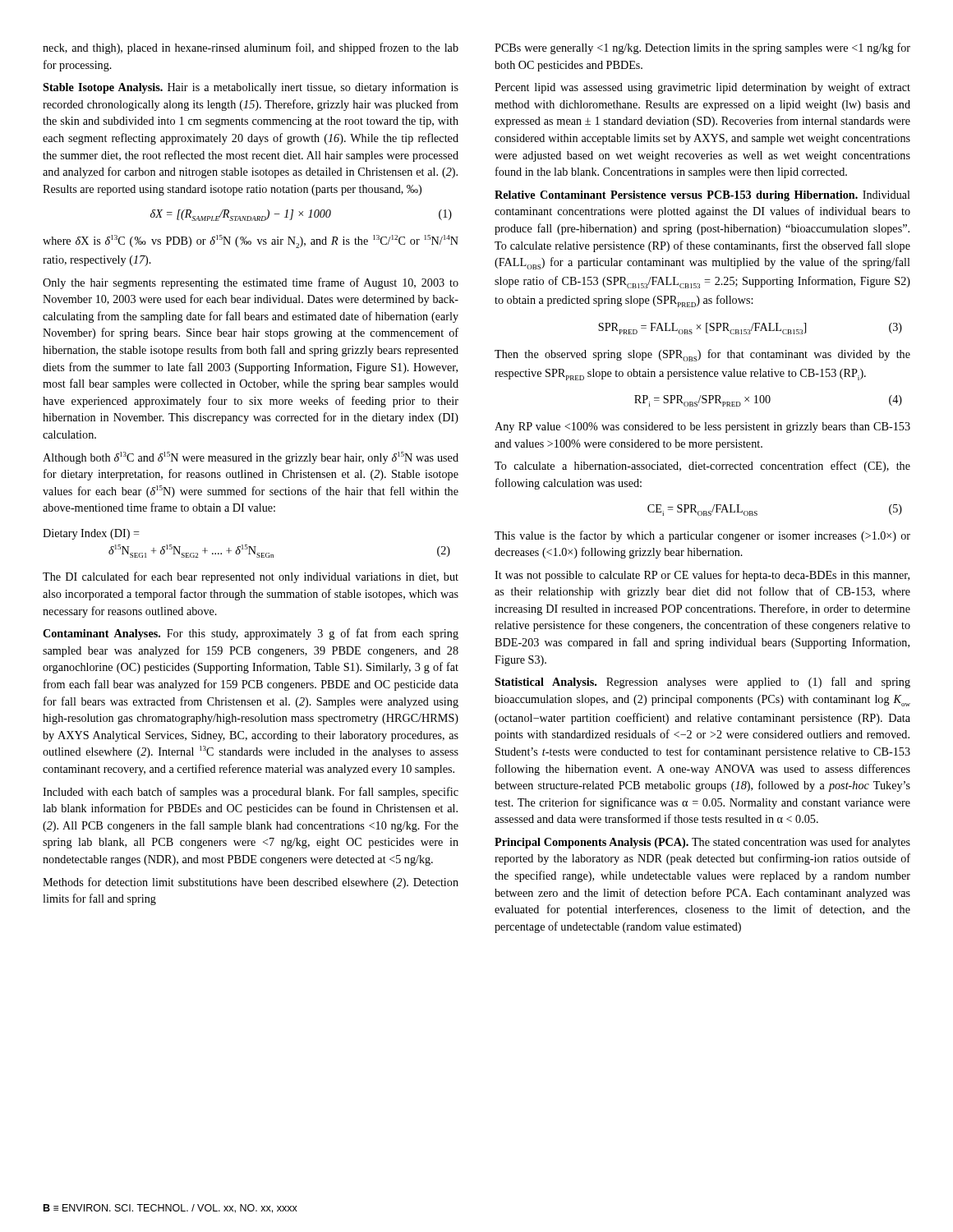Where is the passage that starts "Included with each batch of"?
The width and height of the screenshot is (953, 1232).
[x=251, y=826]
